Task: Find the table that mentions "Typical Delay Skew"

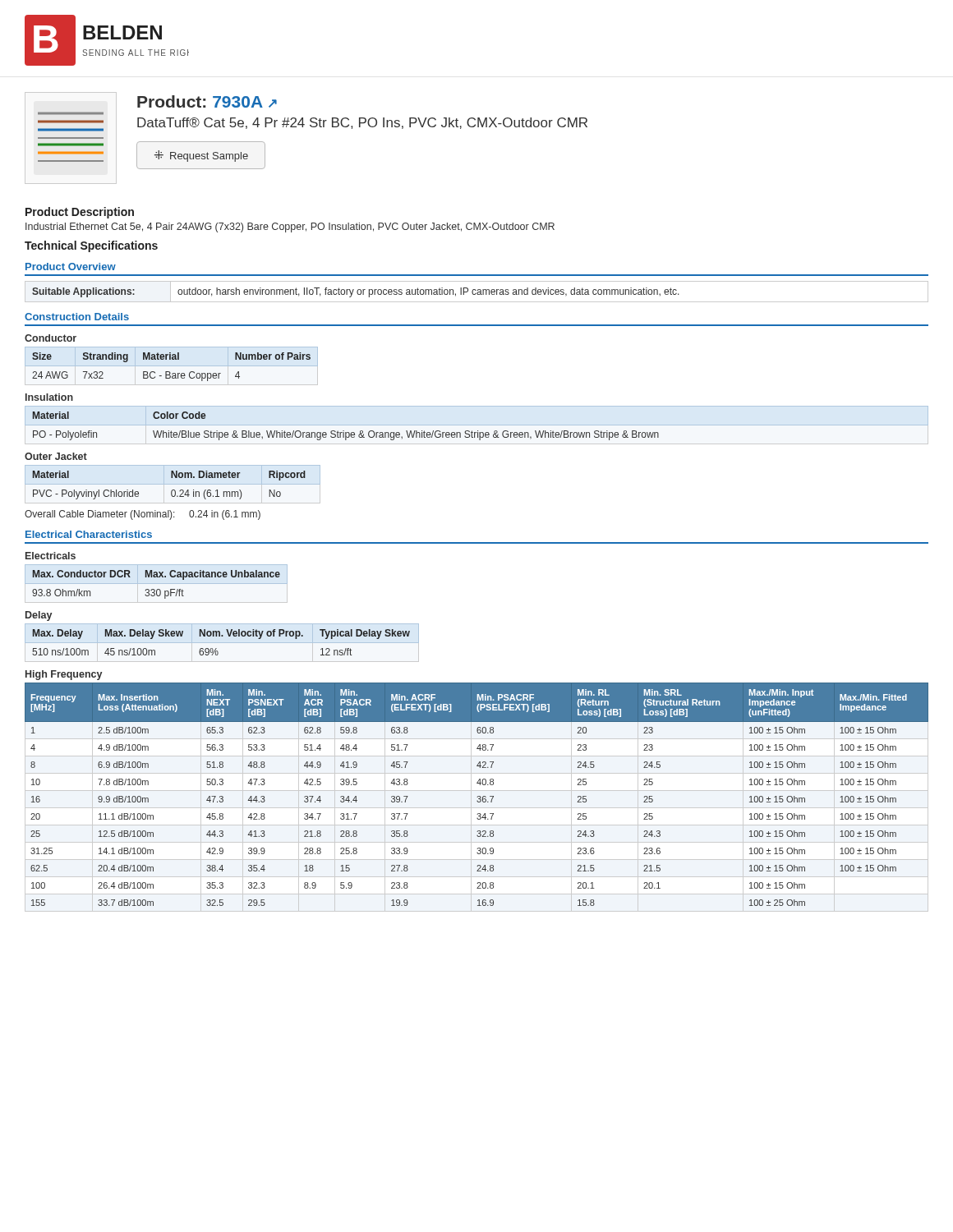Action: click(476, 643)
